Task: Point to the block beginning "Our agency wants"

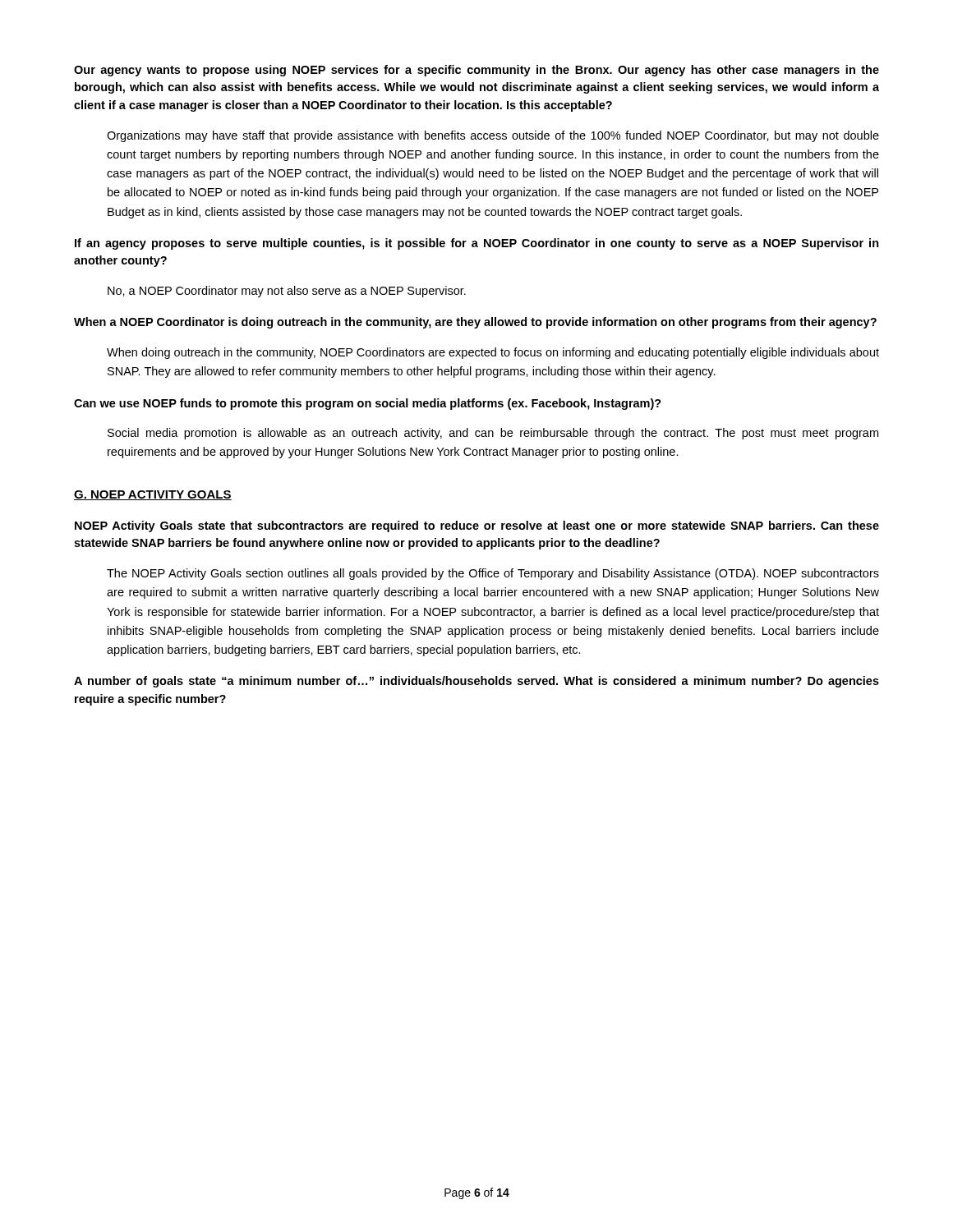Action: pyautogui.click(x=476, y=88)
